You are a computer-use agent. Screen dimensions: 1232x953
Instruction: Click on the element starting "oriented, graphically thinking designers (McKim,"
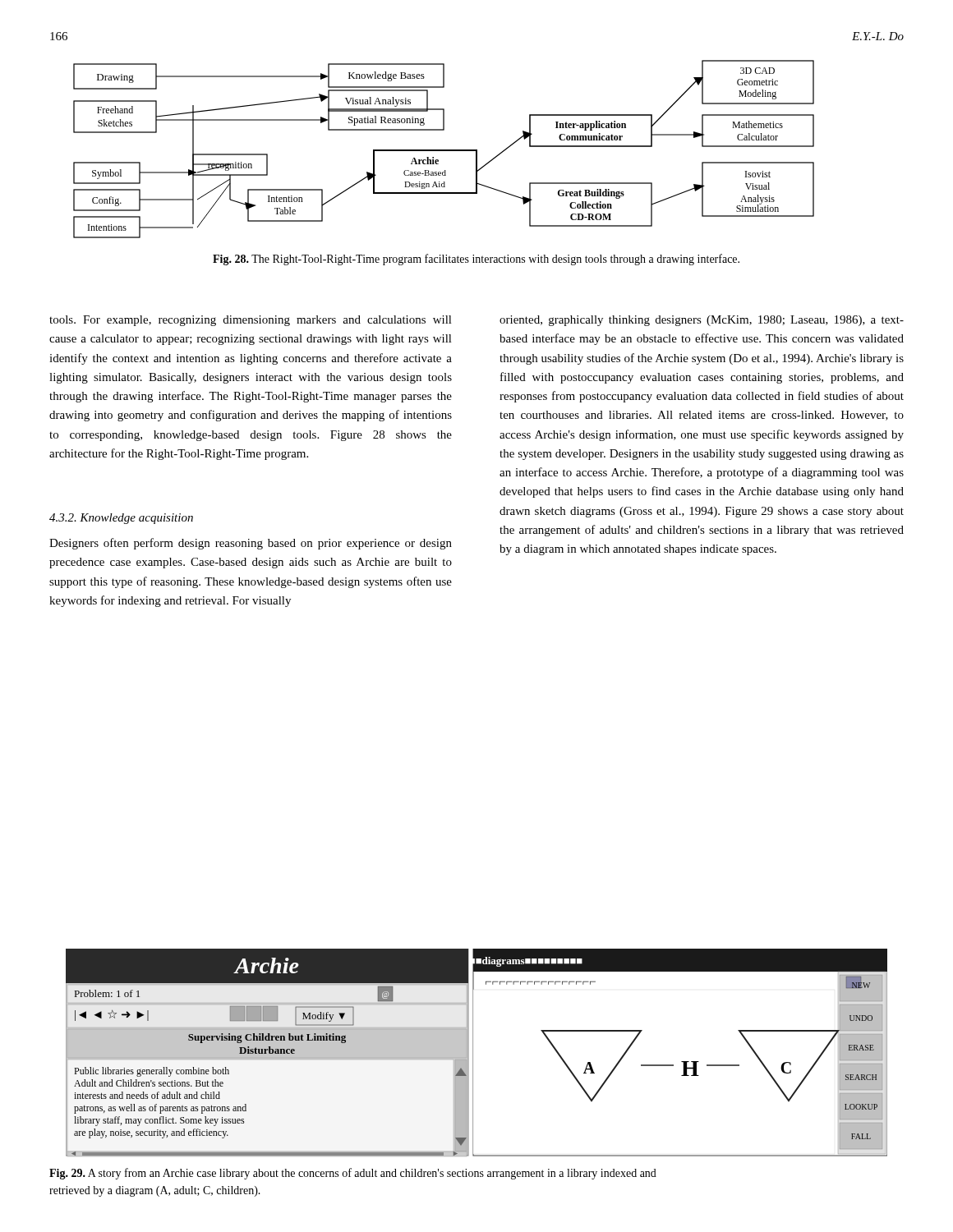[x=702, y=434]
